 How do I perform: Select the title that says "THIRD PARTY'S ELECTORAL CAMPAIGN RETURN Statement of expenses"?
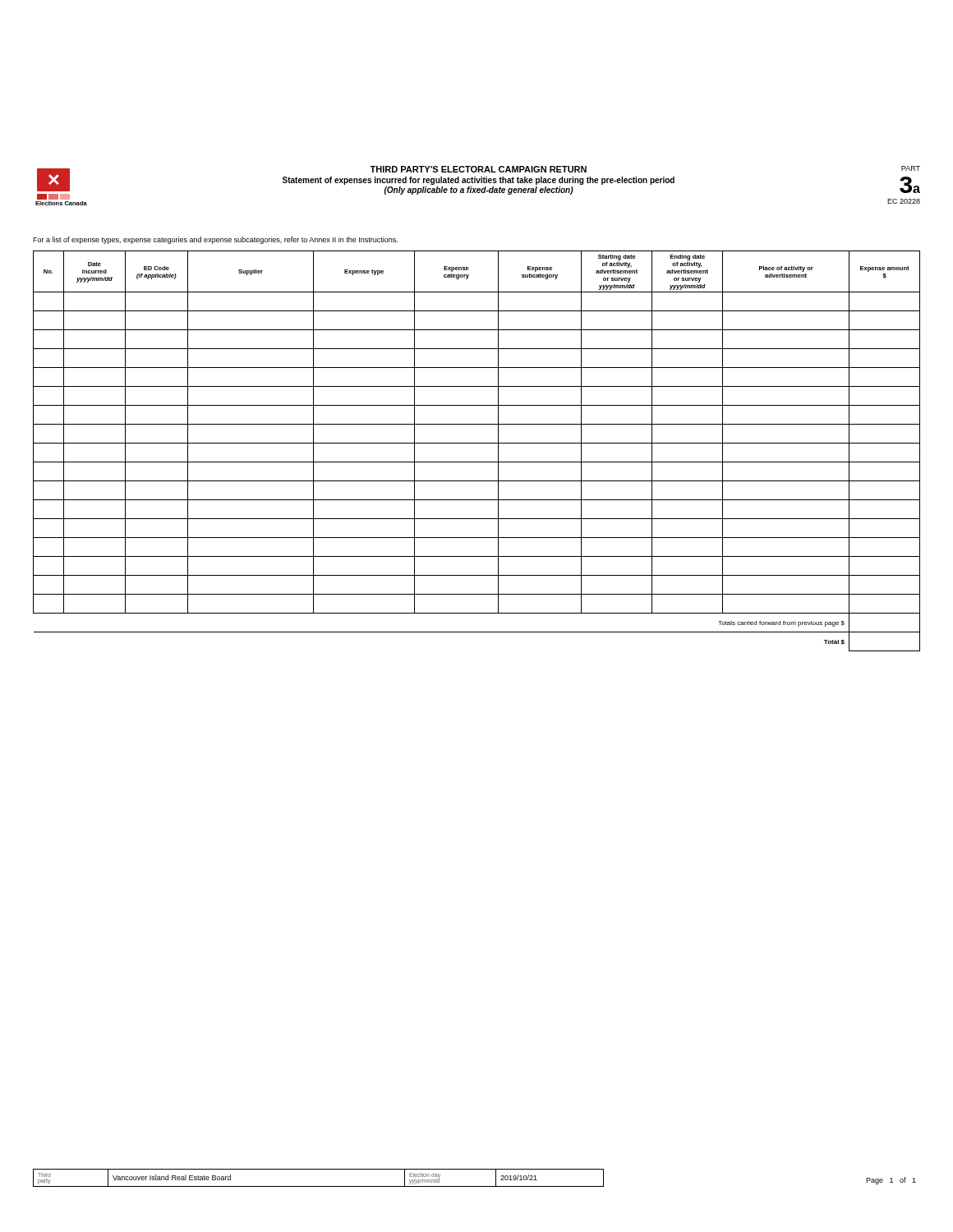pyautogui.click(x=479, y=179)
